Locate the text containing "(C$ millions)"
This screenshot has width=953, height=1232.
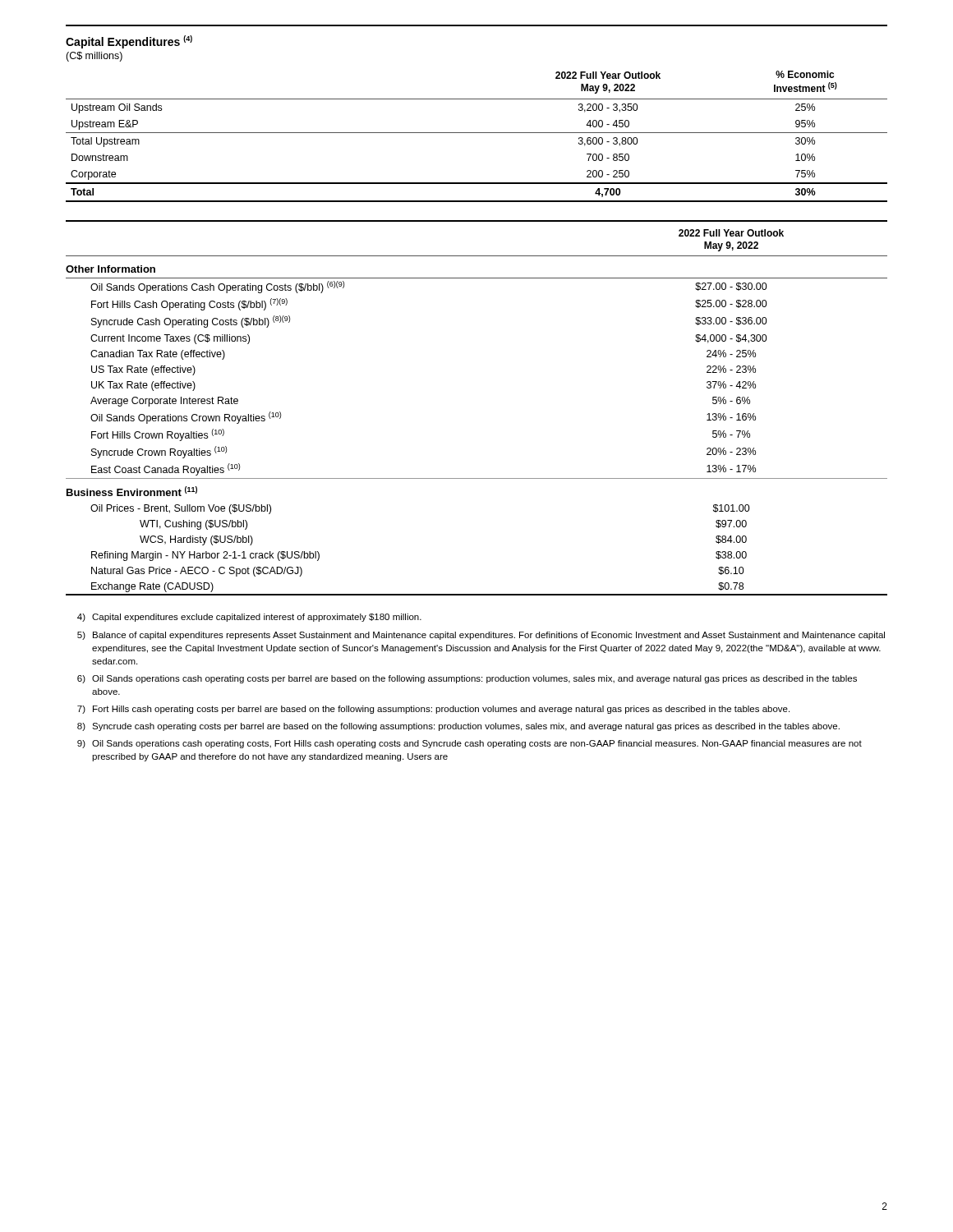point(94,56)
